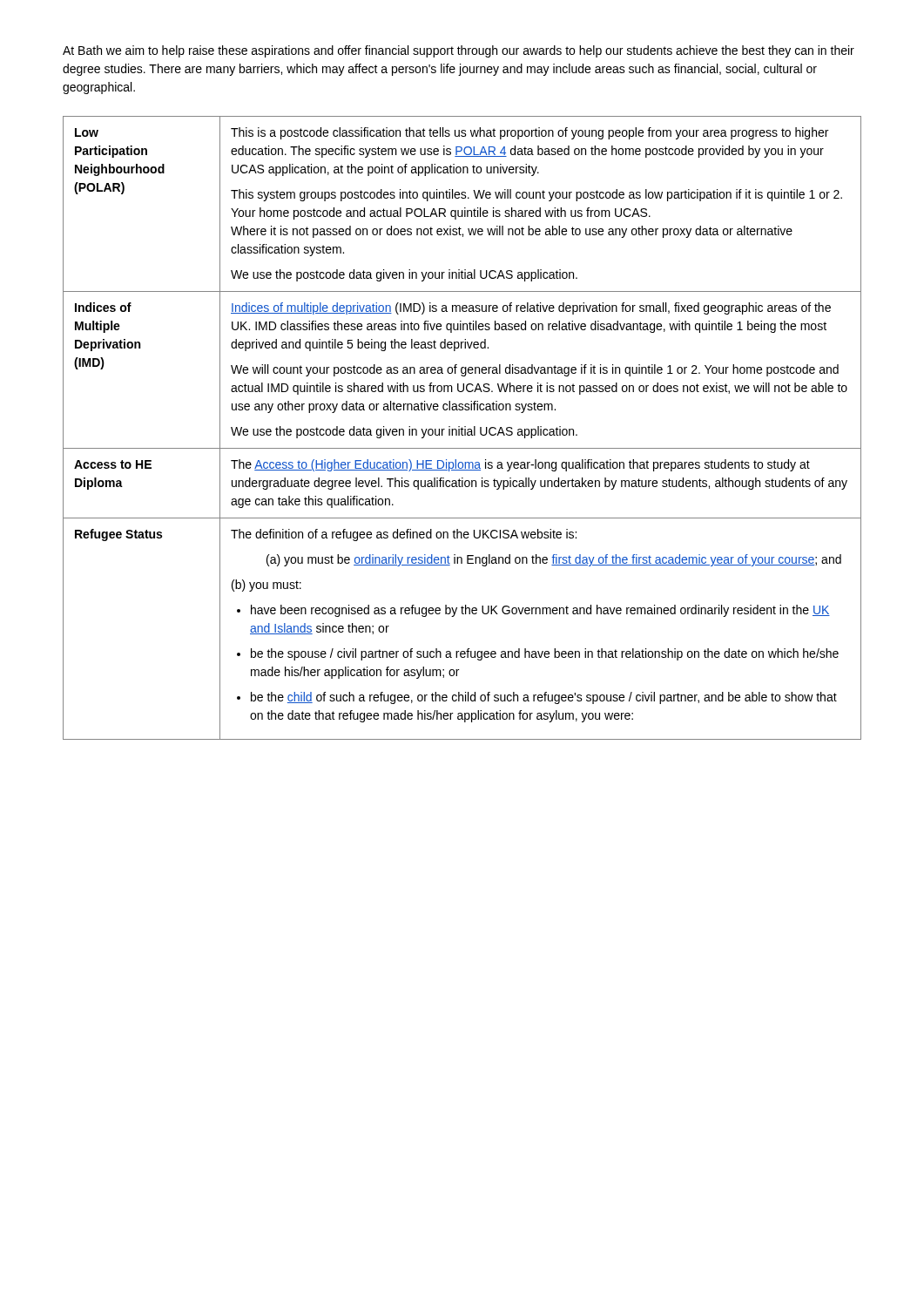Viewport: 924px width, 1307px height.
Task: Find the table that mentions "Indices of Multiple"
Action: tap(462, 428)
